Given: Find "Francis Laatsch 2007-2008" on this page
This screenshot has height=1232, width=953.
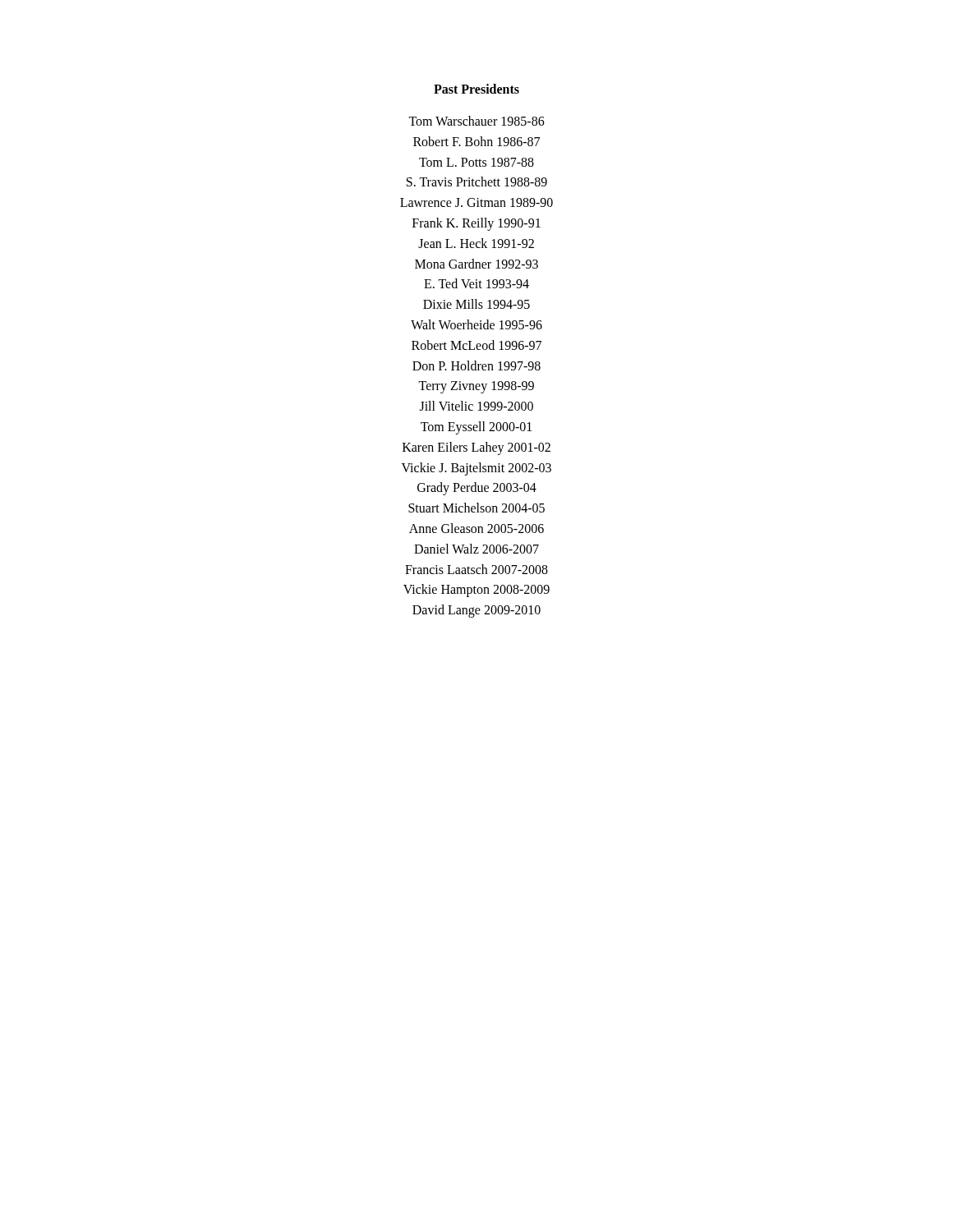Looking at the screenshot, I should 476,569.
